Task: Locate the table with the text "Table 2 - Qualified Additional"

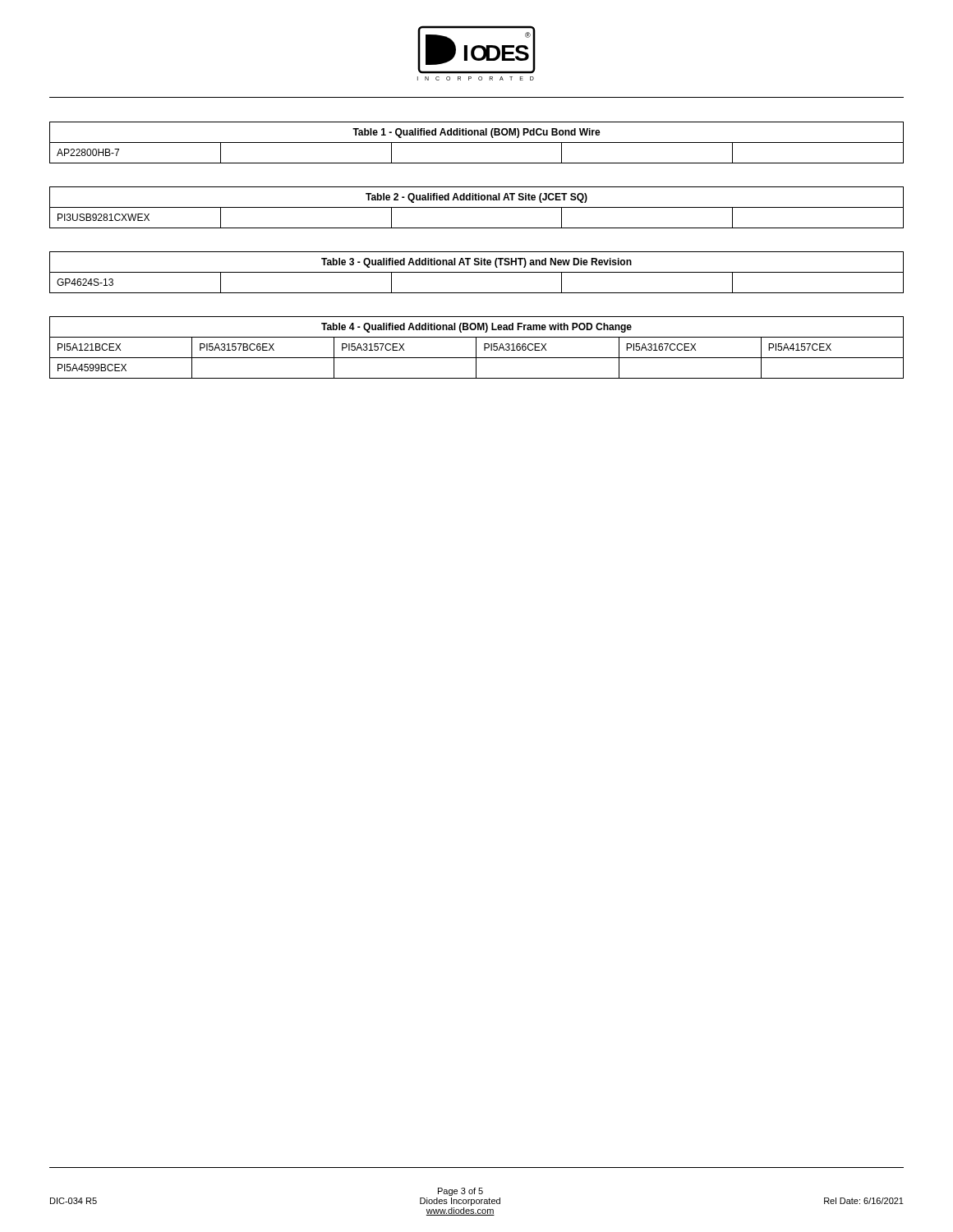Action: tap(476, 207)
